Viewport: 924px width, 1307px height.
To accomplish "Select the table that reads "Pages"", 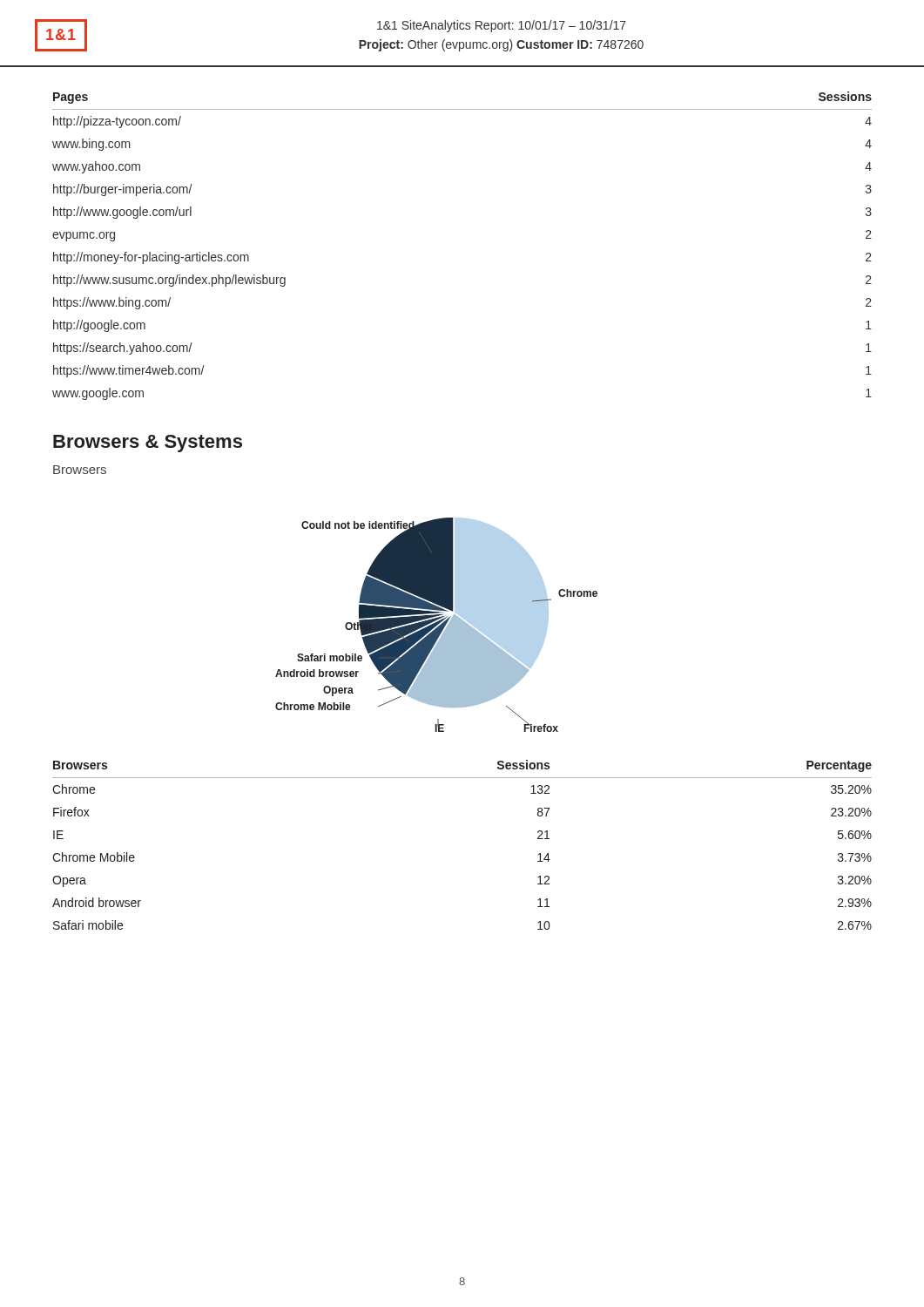I will [x=462, y=244].
